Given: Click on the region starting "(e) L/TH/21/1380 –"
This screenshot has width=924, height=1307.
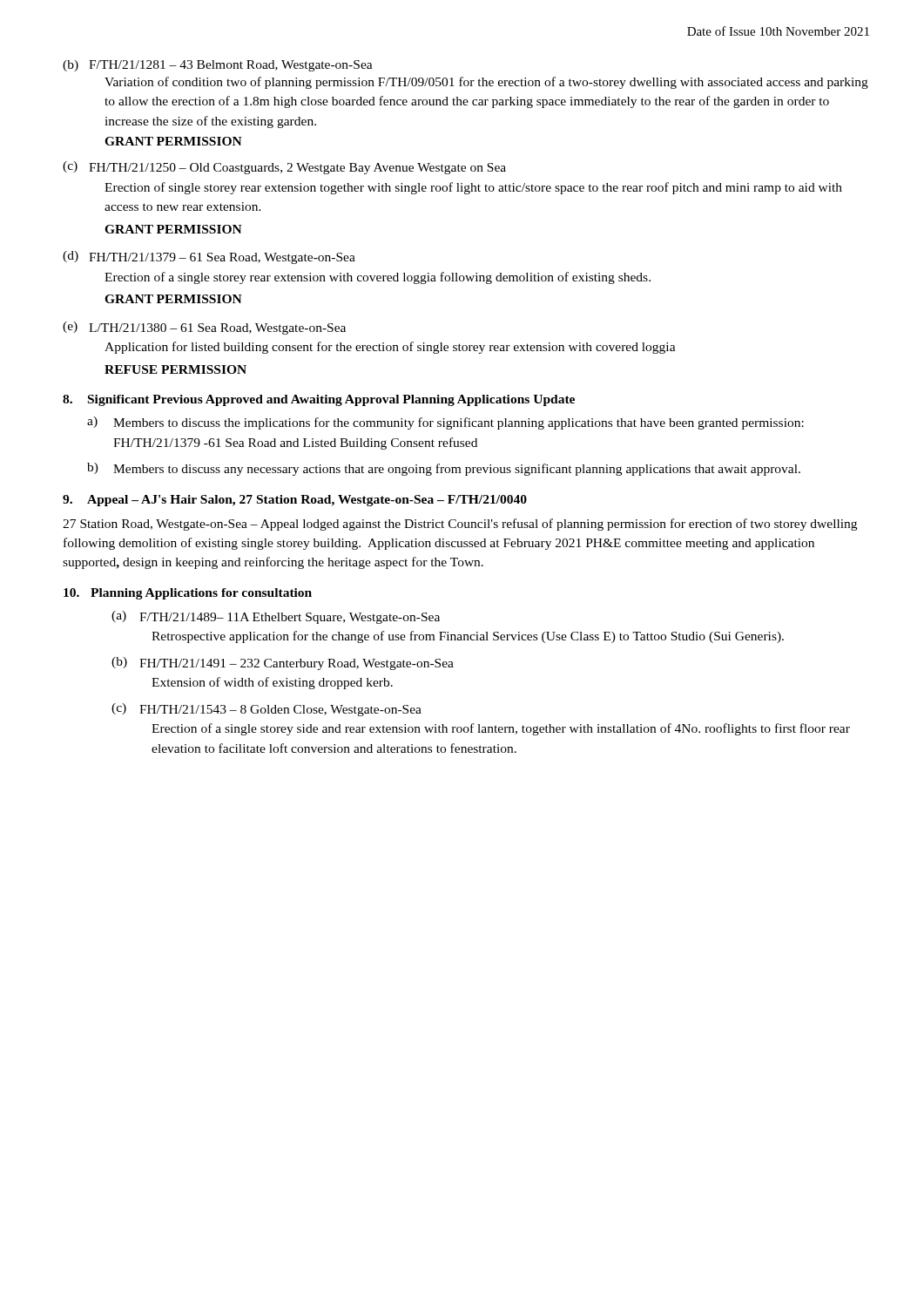Looking at the screenshot, I should (466, 348).
